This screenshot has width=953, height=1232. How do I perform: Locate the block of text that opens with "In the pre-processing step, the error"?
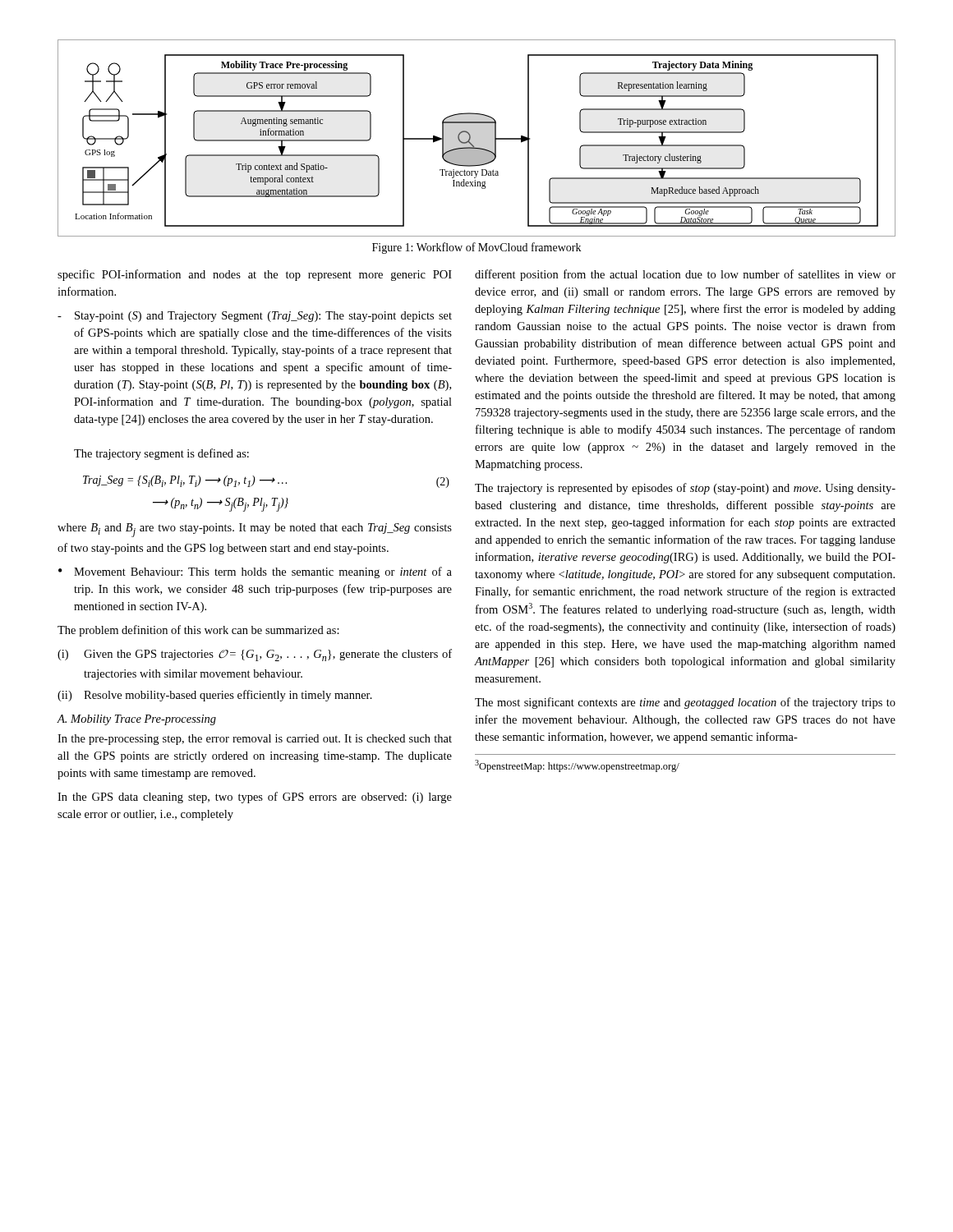(255, 777)
